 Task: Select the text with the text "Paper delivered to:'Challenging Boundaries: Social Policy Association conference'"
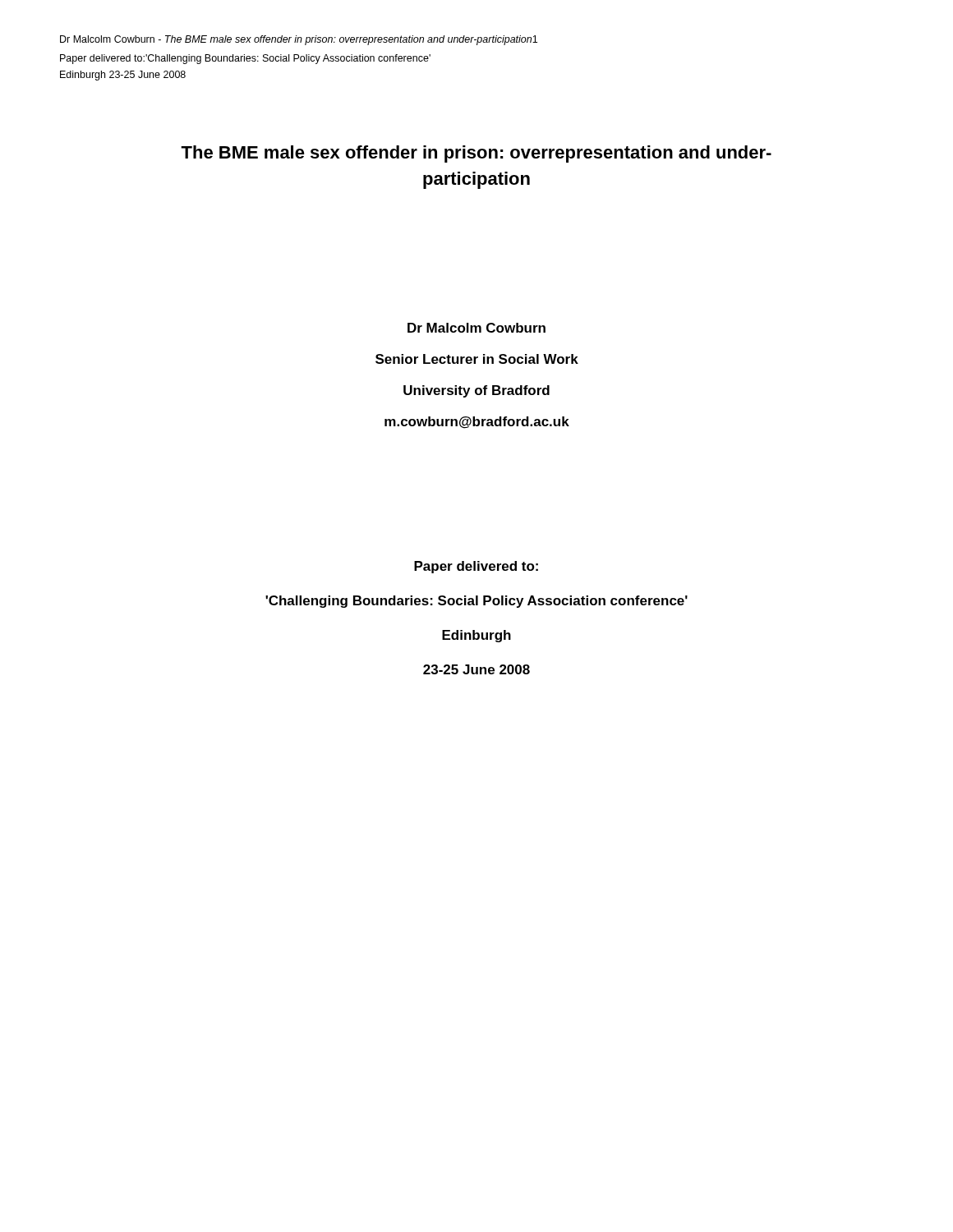coord(245,58)
